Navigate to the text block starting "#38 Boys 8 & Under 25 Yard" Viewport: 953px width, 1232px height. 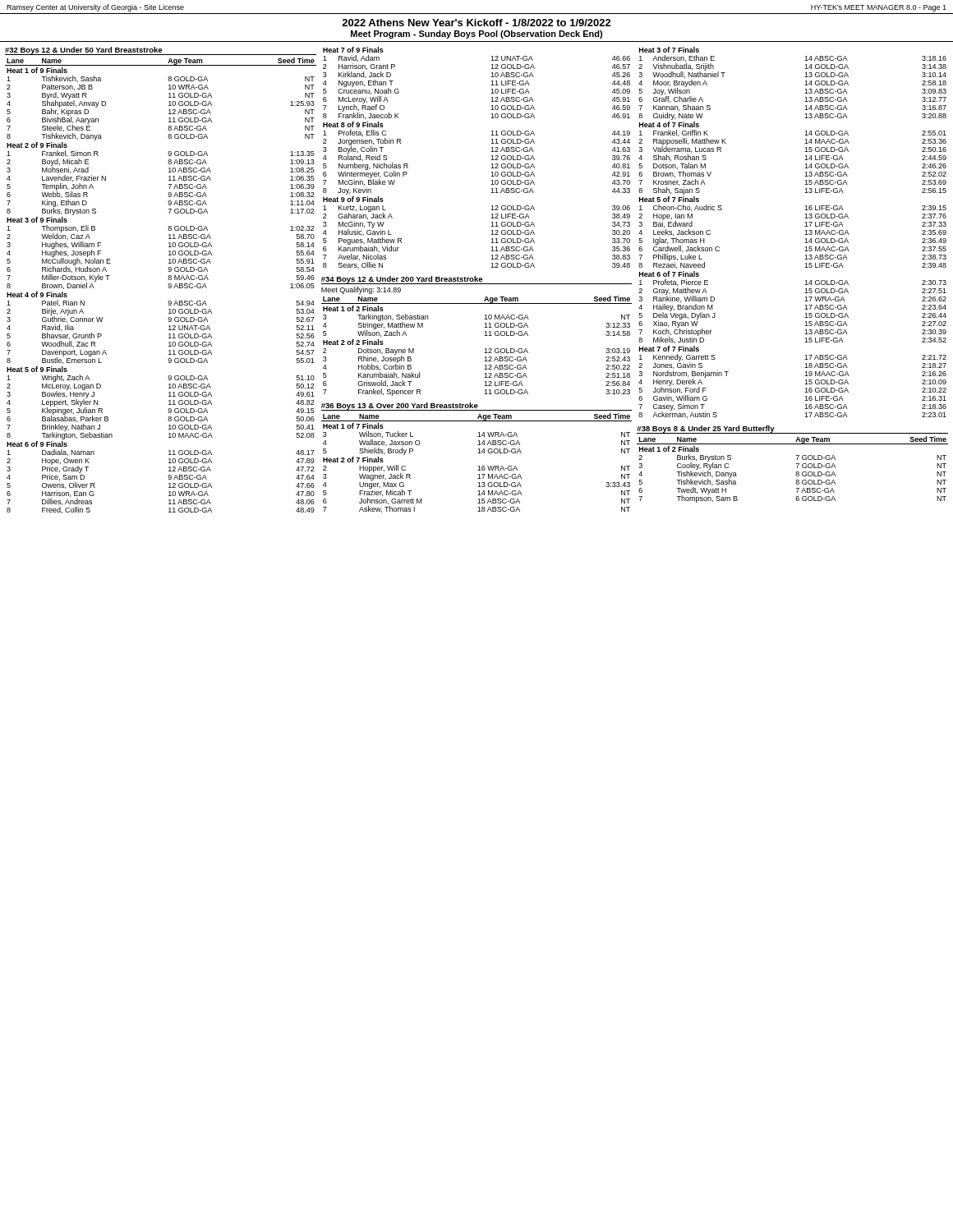(x=706, y=428)
